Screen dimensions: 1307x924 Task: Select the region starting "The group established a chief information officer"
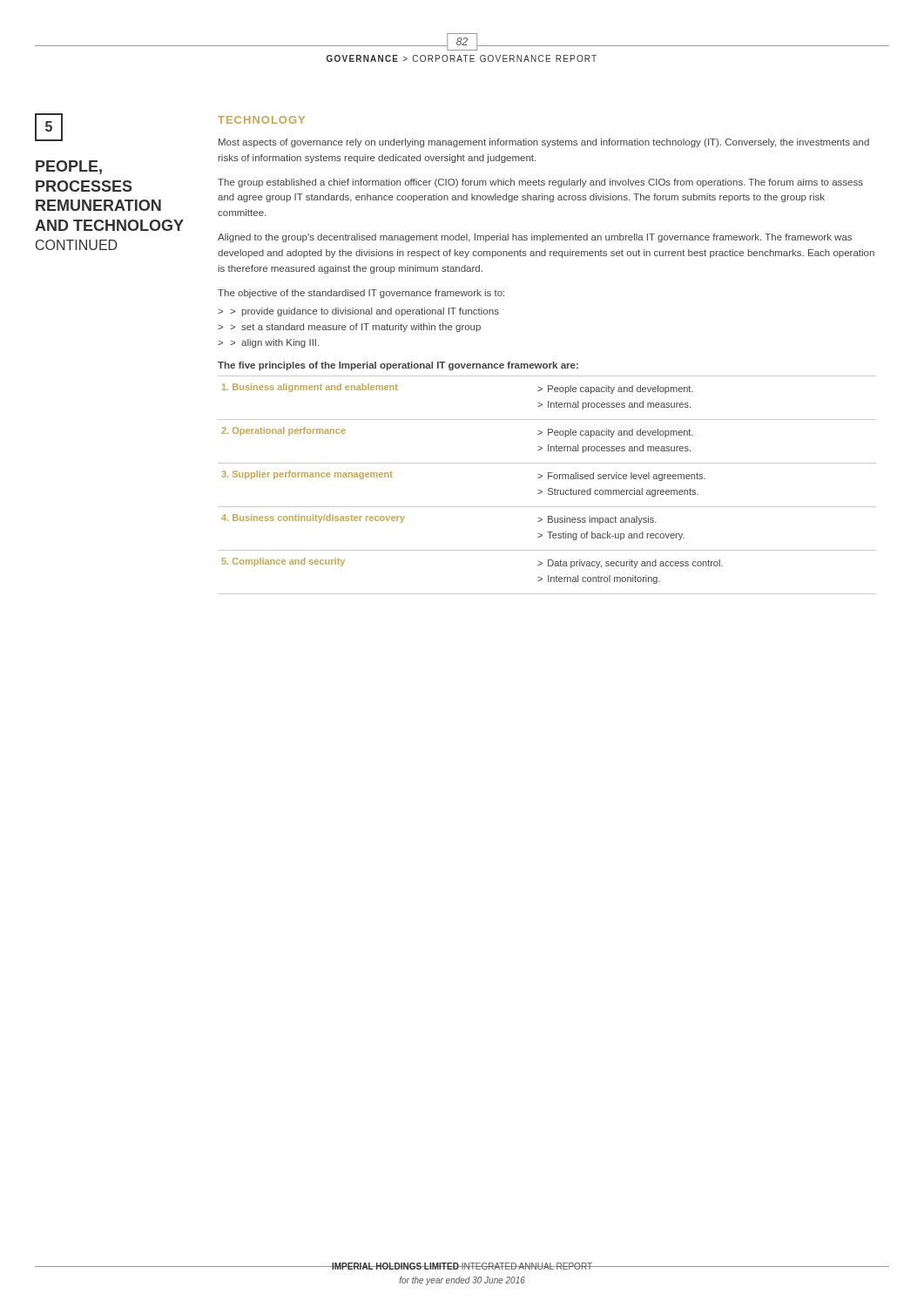coord(540,197)
